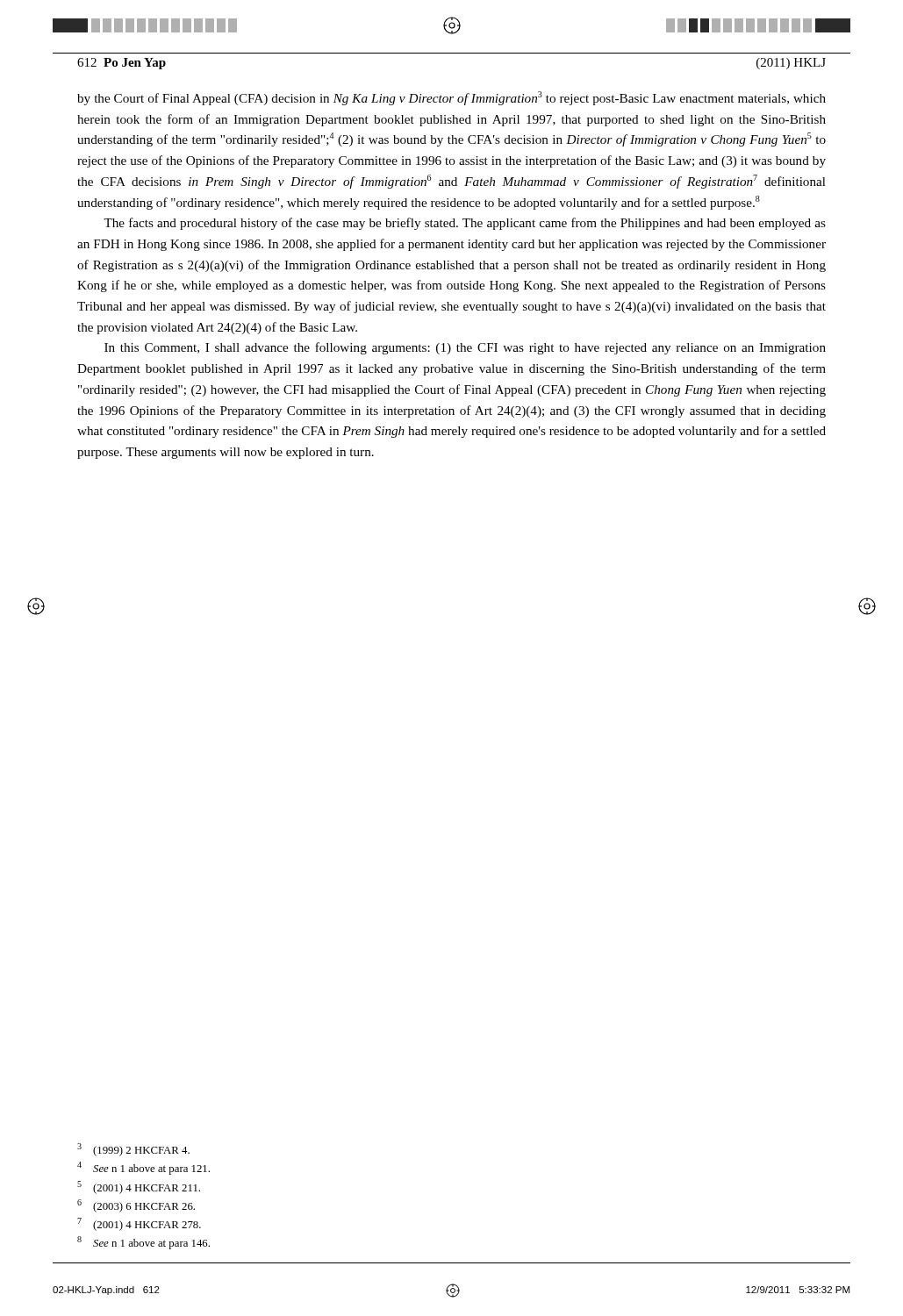
Task: Select the passage starting "7 (2001) 4 HKCFAR 278."
Action: point(139,1225)
